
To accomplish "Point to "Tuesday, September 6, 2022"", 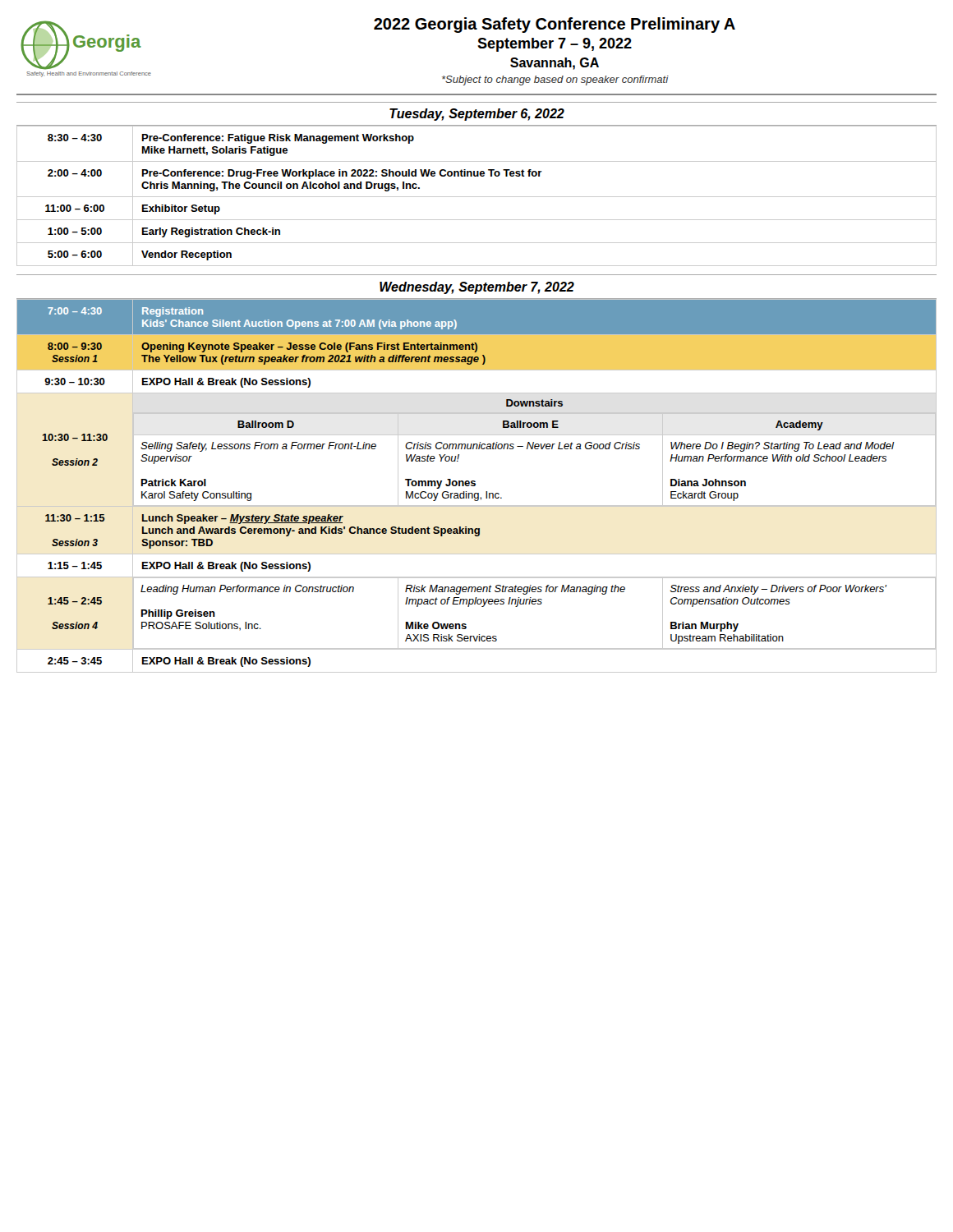I will tap(476, 114).
